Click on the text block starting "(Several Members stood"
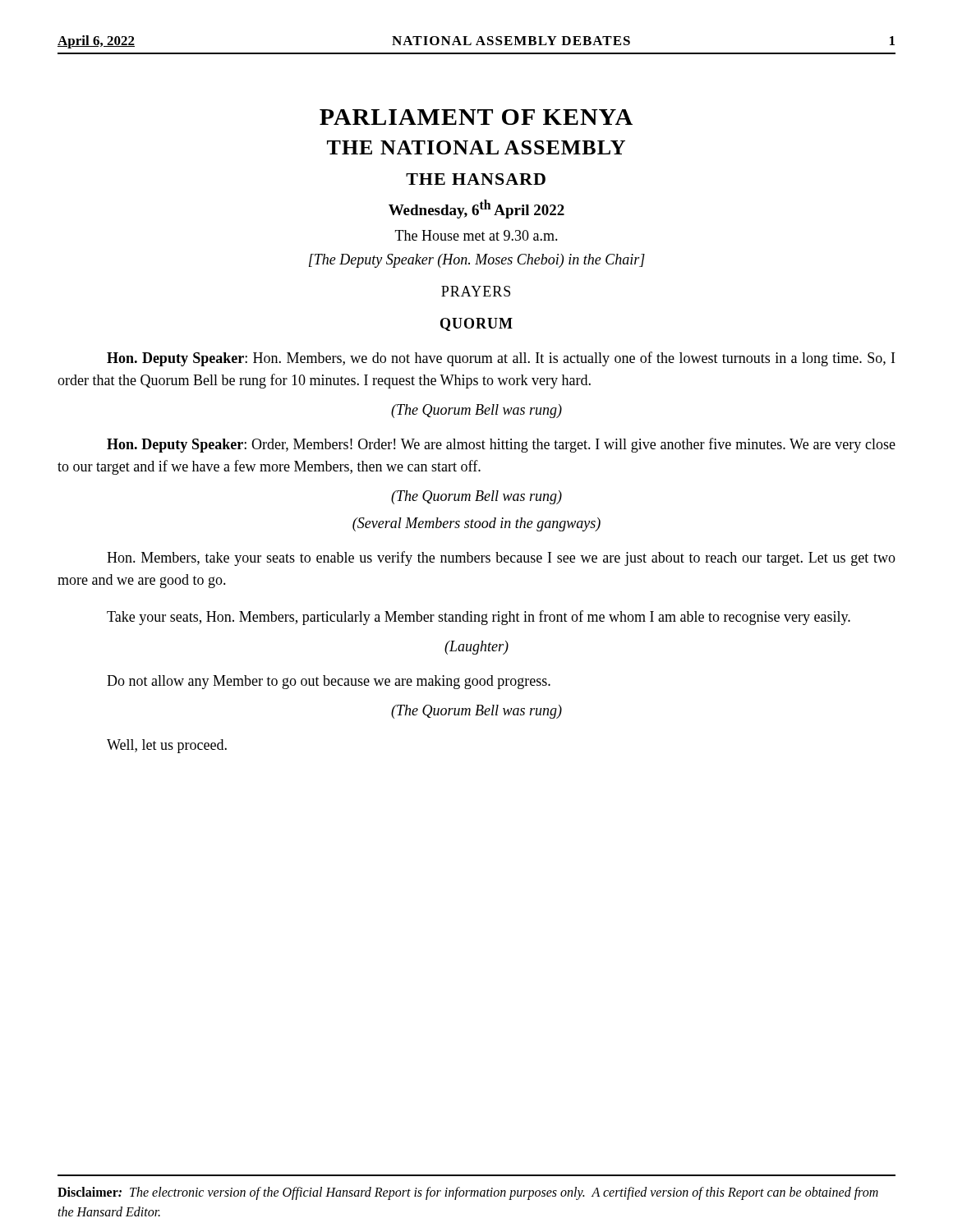The image size is (953, 1232). coord(476,523)
